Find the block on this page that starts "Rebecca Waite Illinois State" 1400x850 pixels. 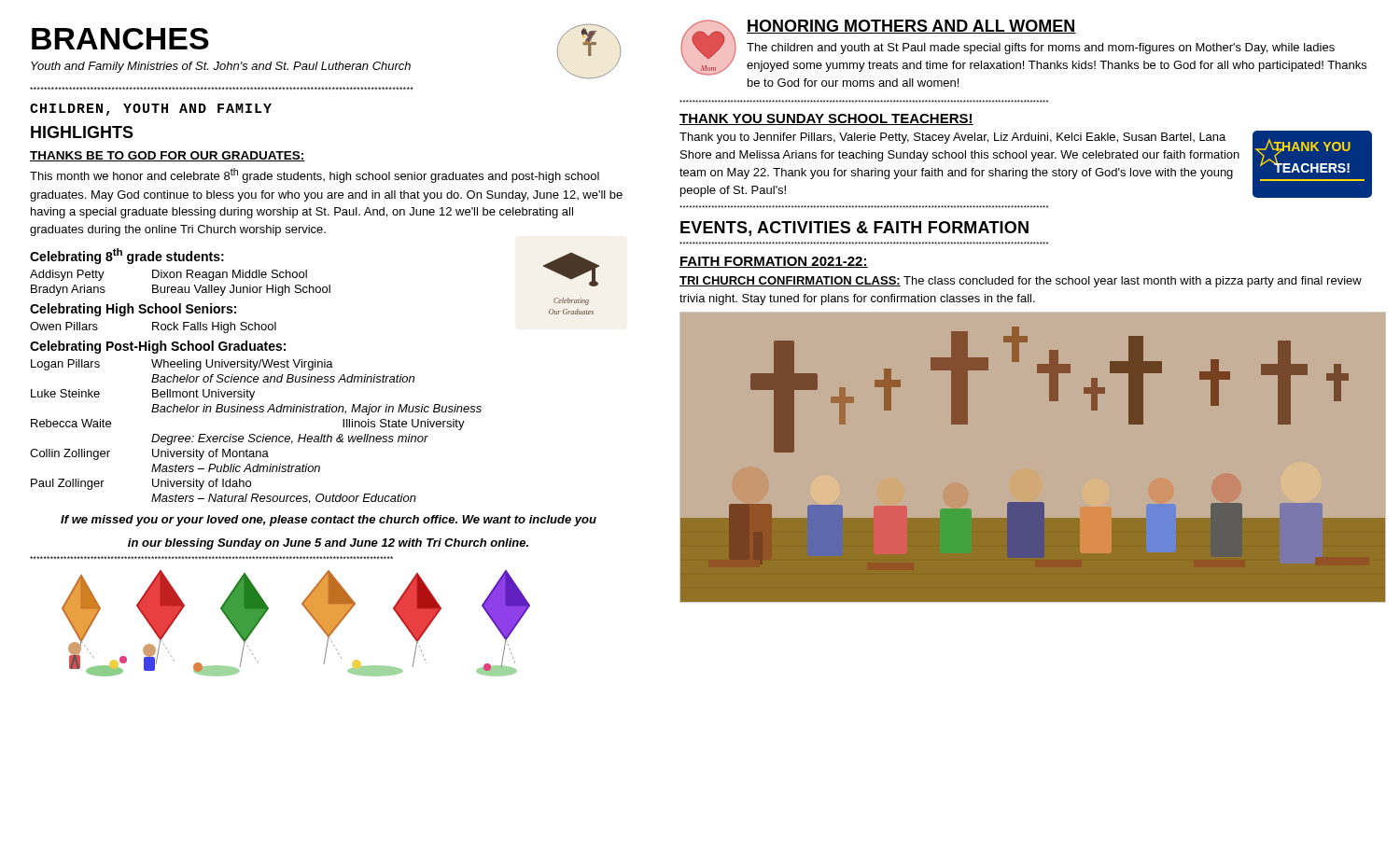[x=329, y=430]
